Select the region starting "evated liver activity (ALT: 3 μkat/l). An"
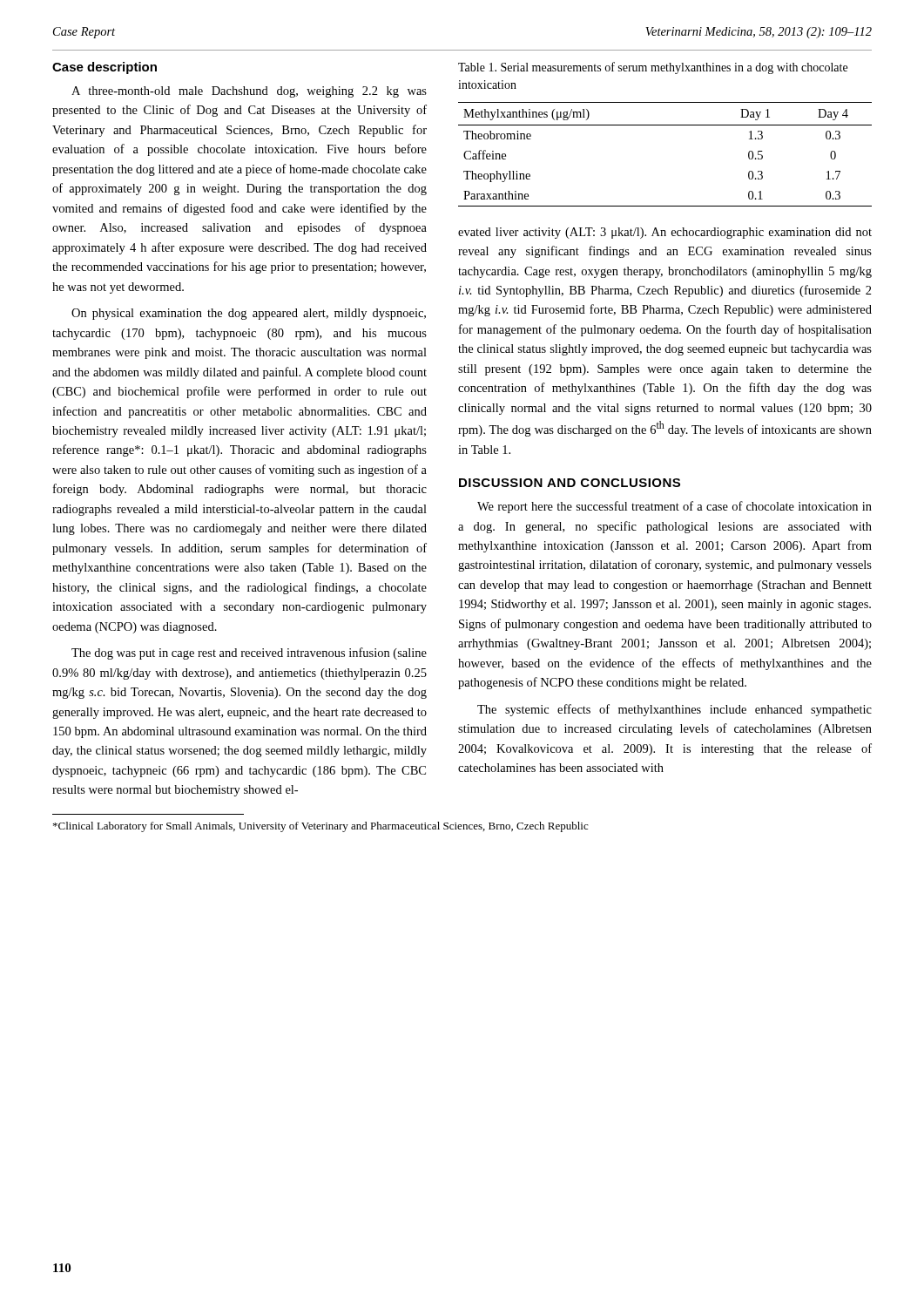The width and height of the screenshot is (924, 1307). click(665, 341)
